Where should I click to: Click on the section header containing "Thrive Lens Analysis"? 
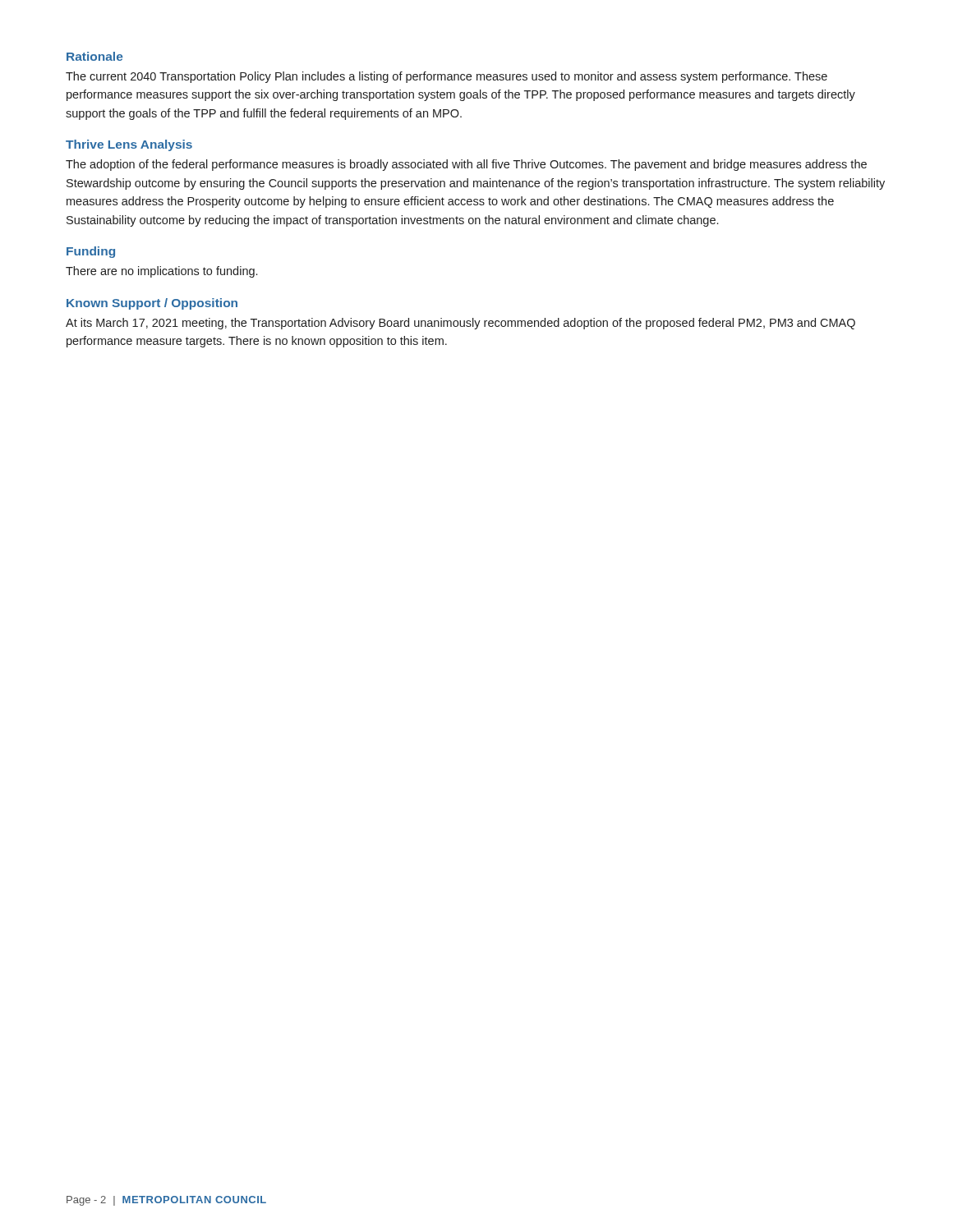129,144
